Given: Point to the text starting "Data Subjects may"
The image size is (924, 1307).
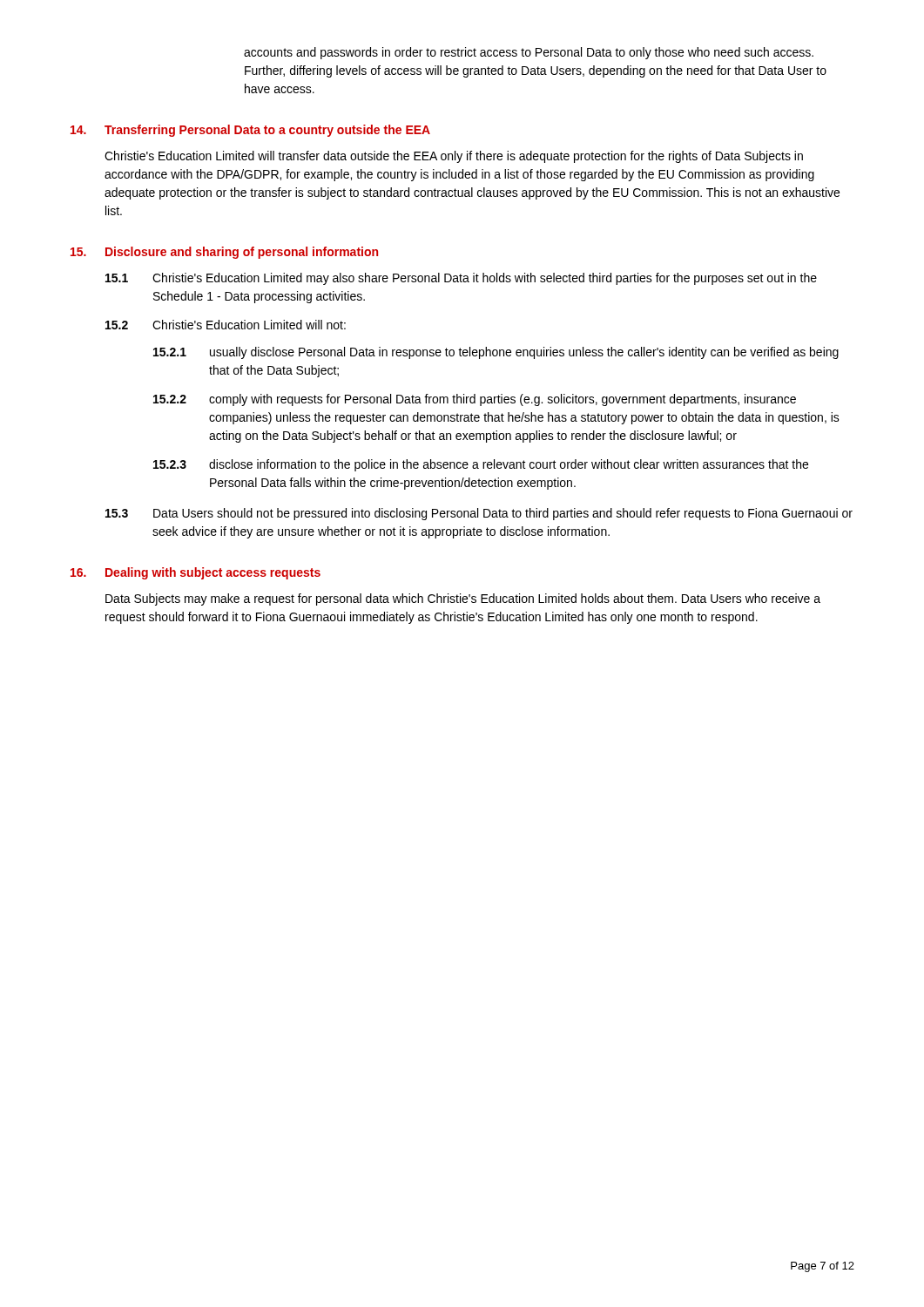Looking at the screenshot, I should [462, 608].
